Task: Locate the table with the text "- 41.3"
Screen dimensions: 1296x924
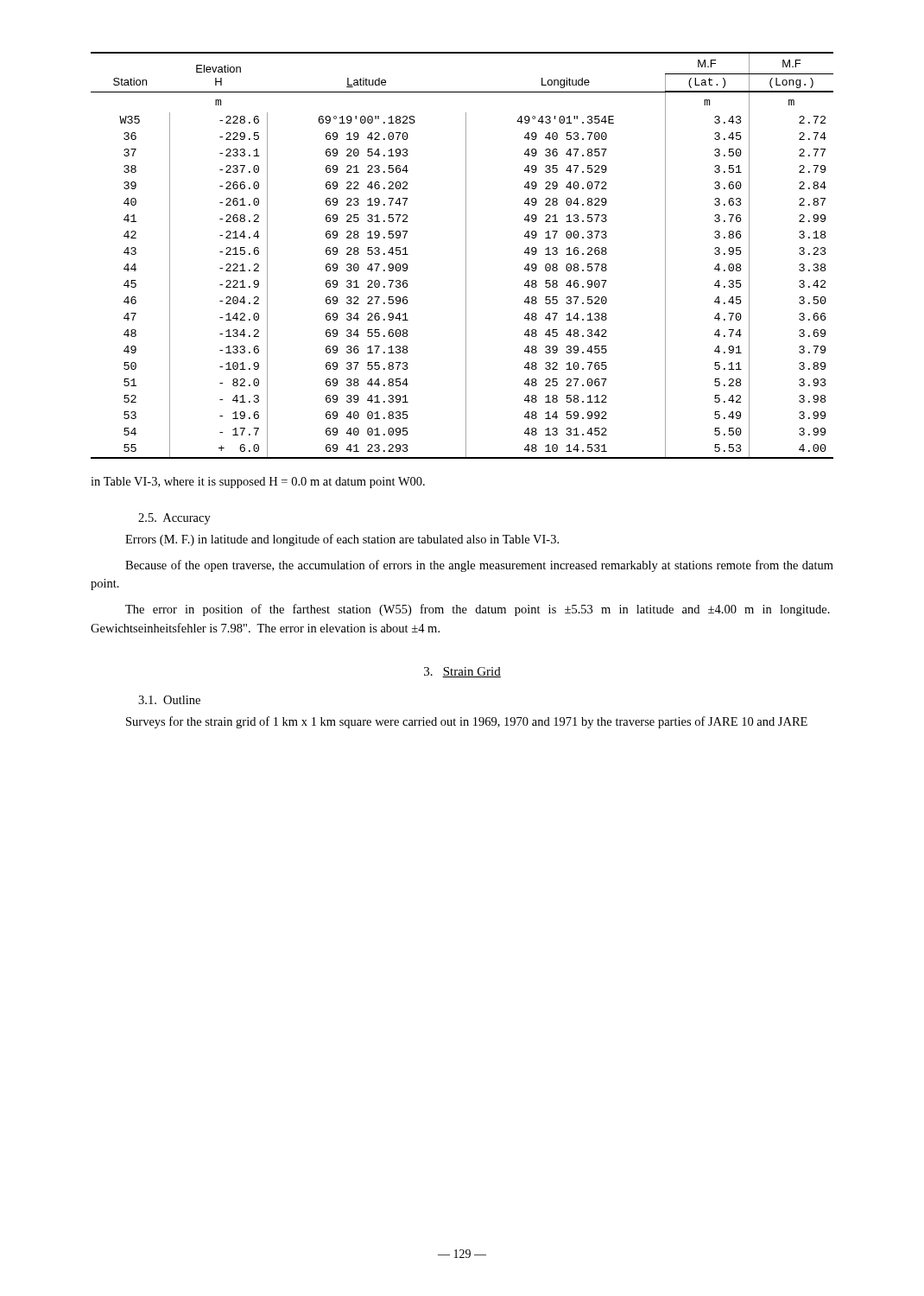Action: pos(462,255)
